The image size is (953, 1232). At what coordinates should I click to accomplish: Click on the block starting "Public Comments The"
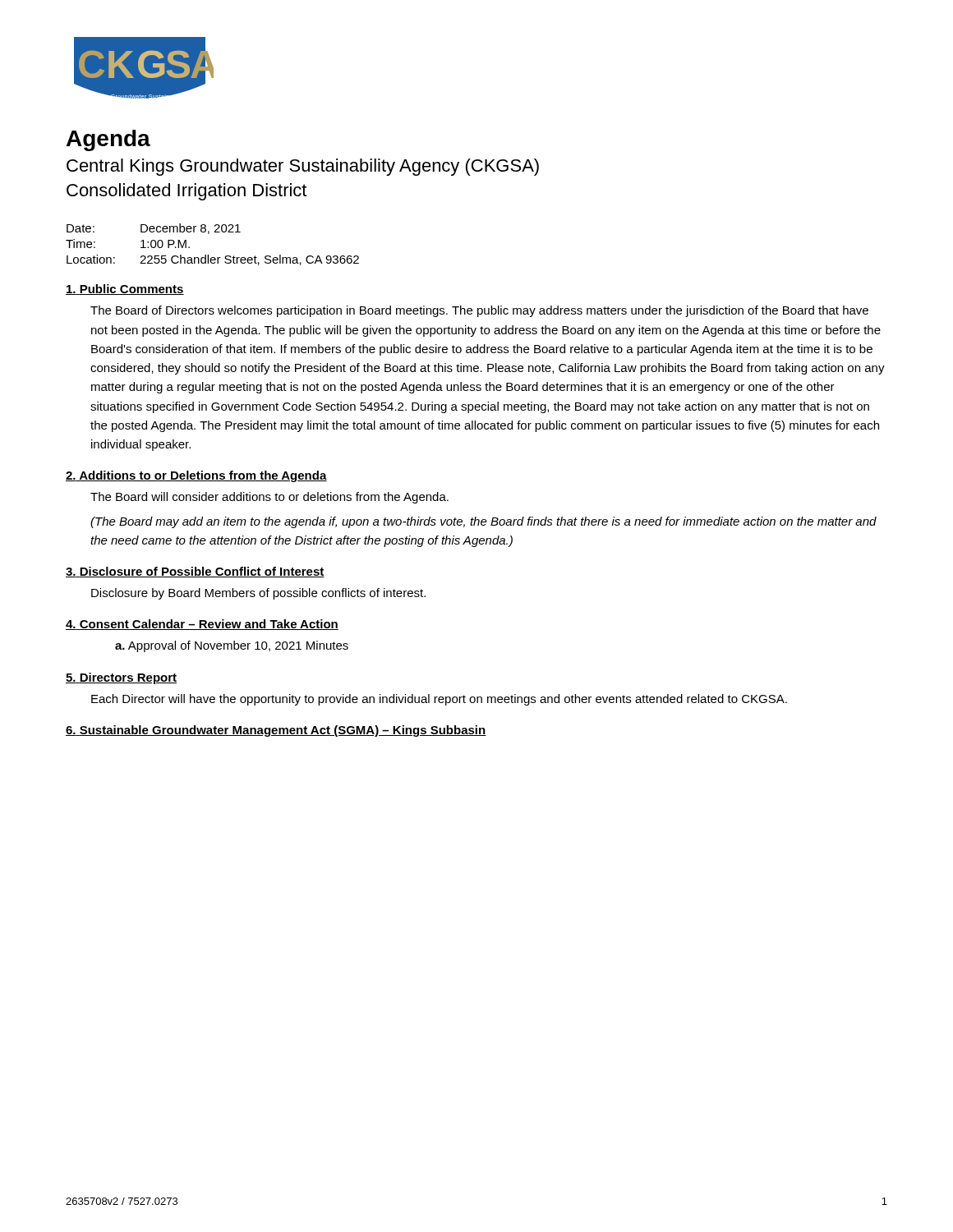[476, 368]
